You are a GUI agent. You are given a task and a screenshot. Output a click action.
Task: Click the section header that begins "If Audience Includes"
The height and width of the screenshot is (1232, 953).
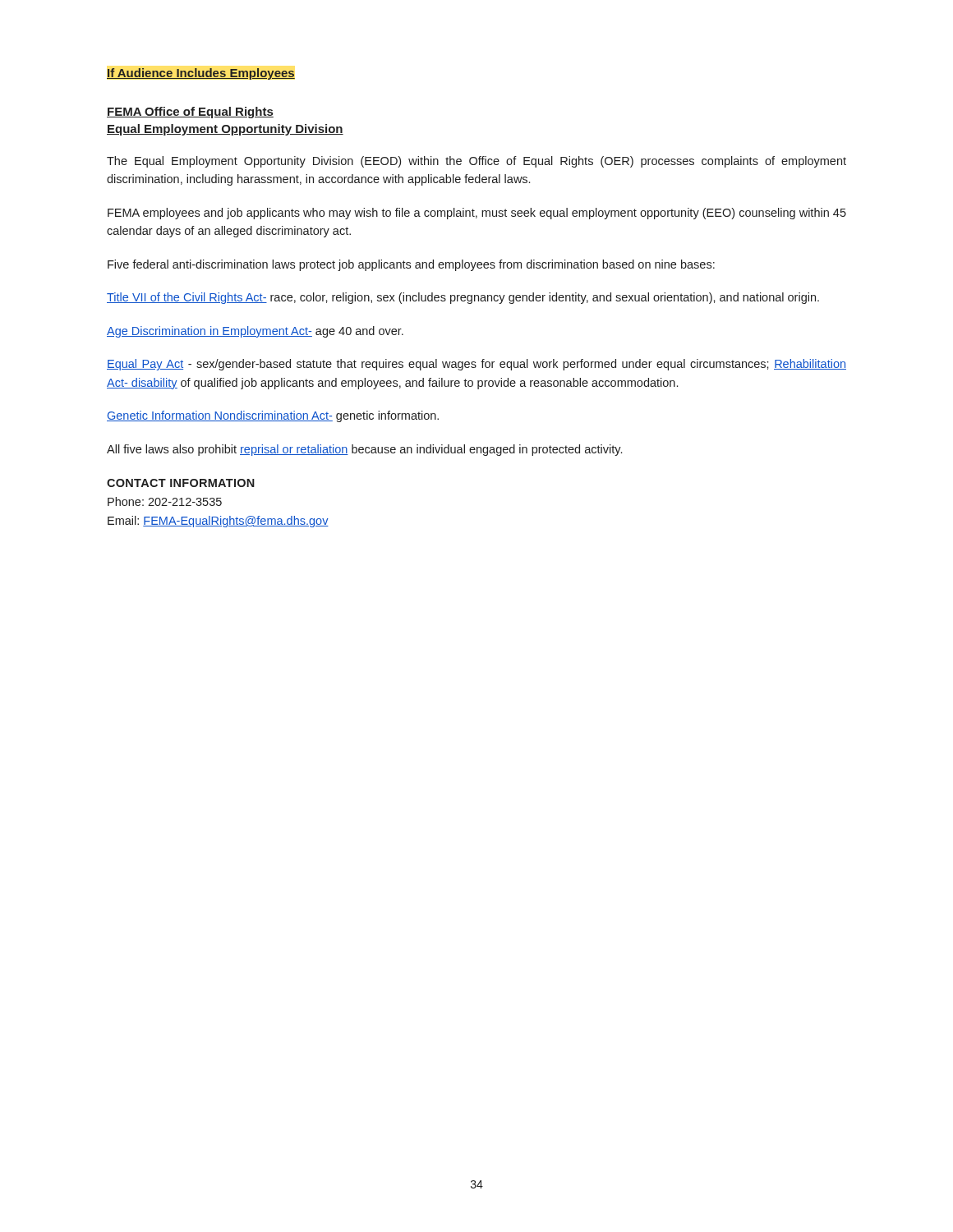[x=201, y=73]
